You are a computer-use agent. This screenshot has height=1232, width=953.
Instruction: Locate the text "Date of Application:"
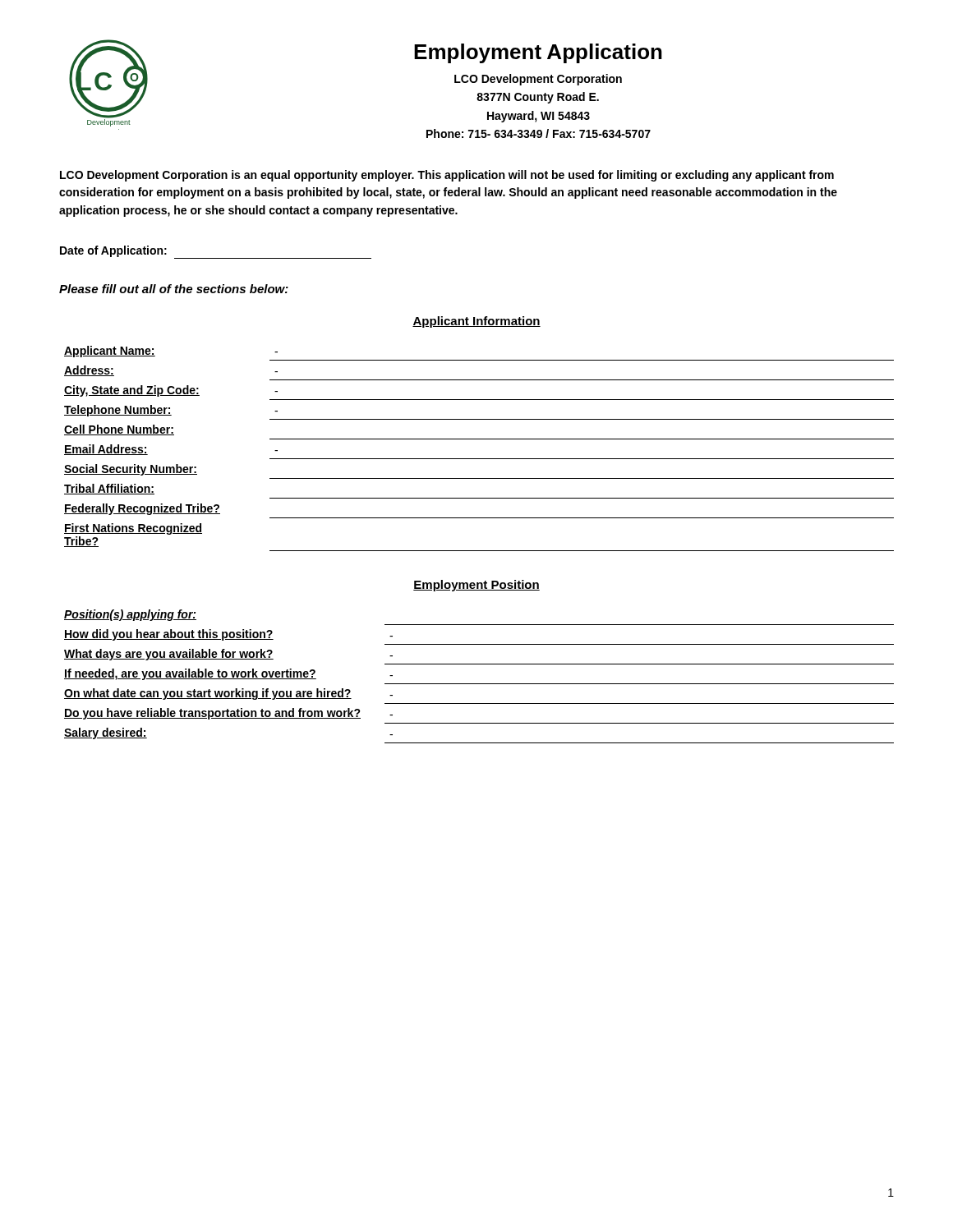tap(215, 251)
